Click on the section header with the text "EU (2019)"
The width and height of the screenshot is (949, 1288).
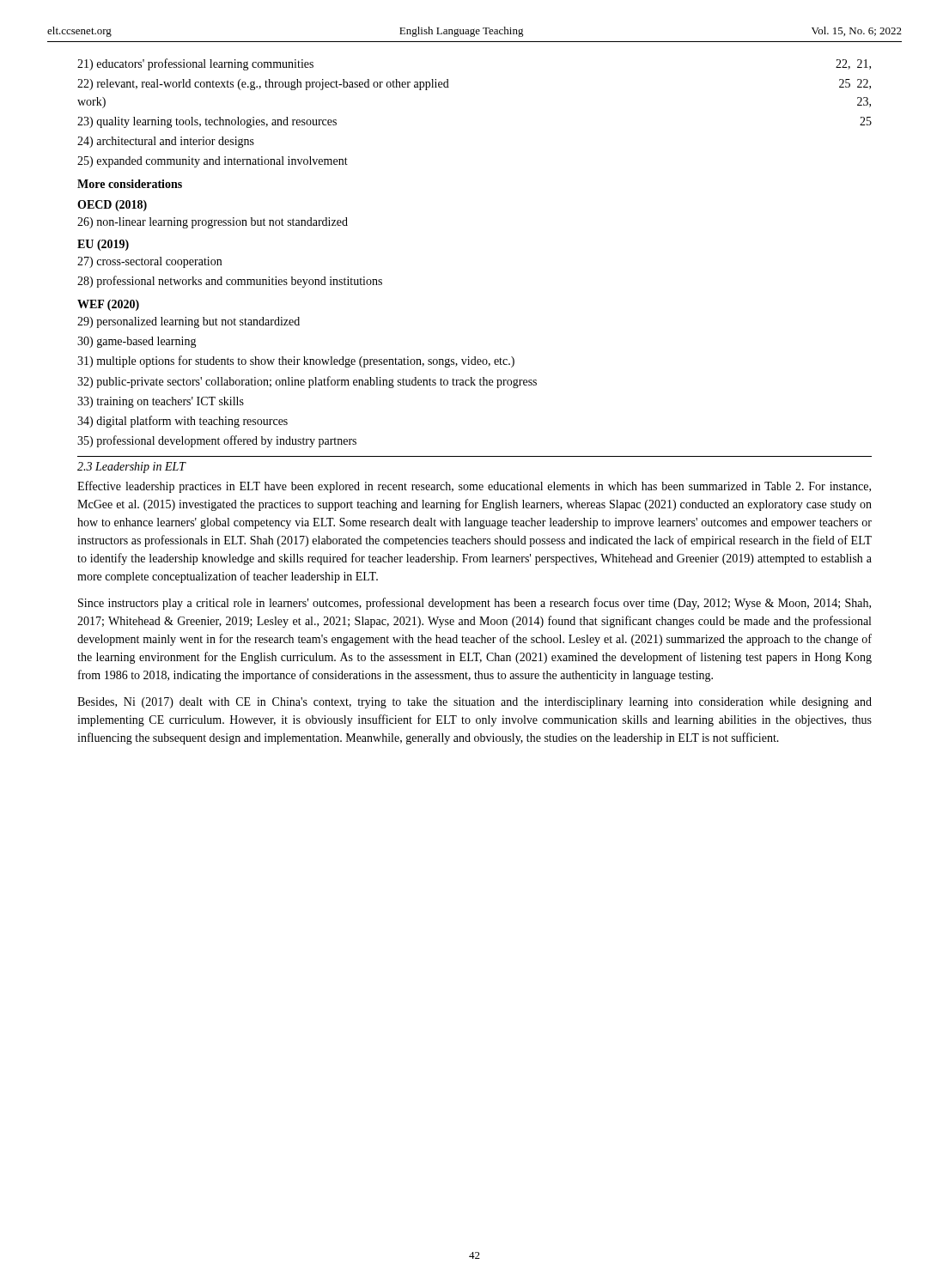tap(103, 244)
